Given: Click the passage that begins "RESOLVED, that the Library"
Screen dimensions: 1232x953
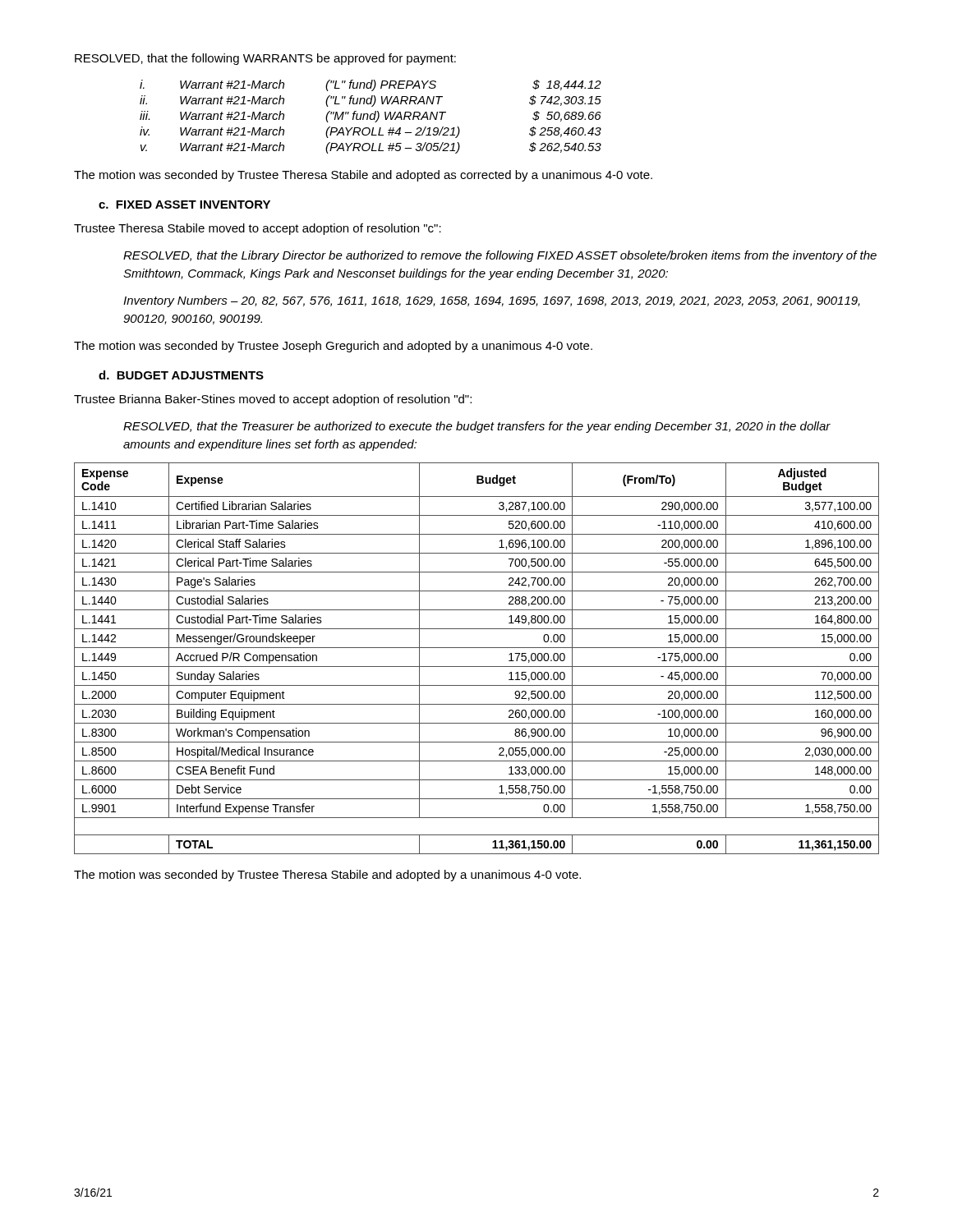Looking at the screenshot, I should click(500, 264).
